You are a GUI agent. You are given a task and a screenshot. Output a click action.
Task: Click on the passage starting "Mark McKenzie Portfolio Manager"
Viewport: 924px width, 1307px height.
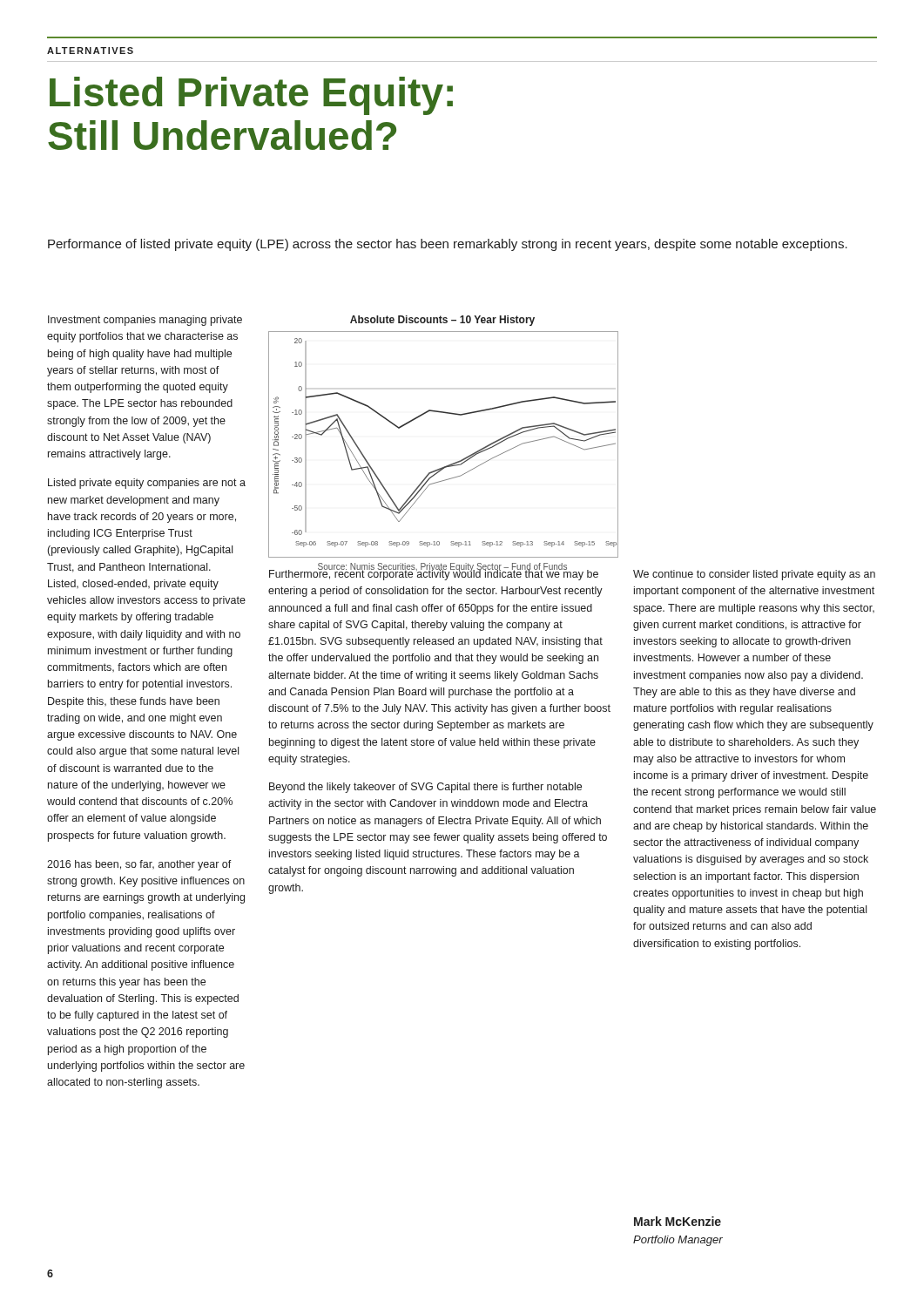click(x=678, y=1221)
